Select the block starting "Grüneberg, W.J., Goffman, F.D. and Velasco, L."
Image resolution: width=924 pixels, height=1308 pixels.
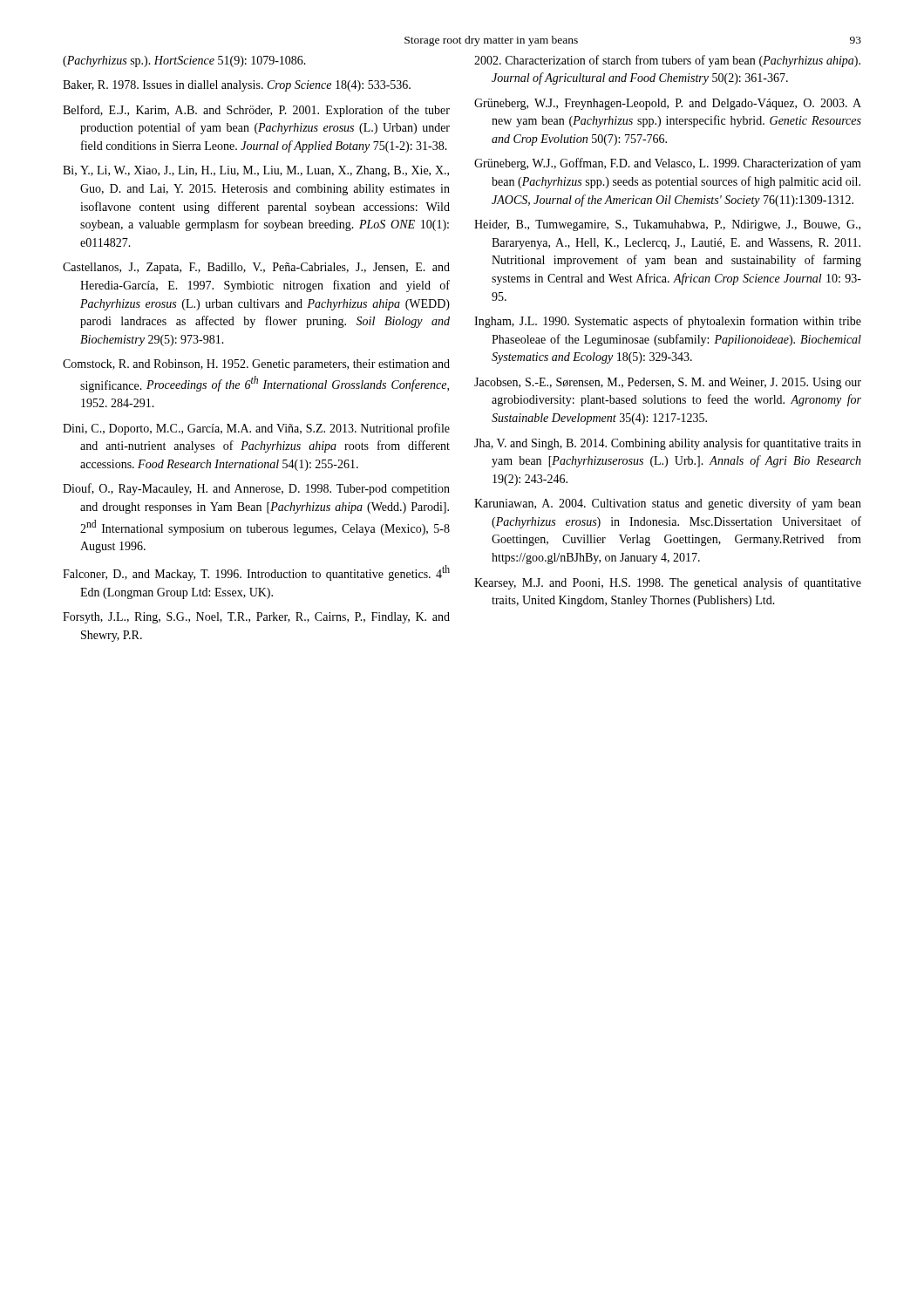(x=668, y=182)
